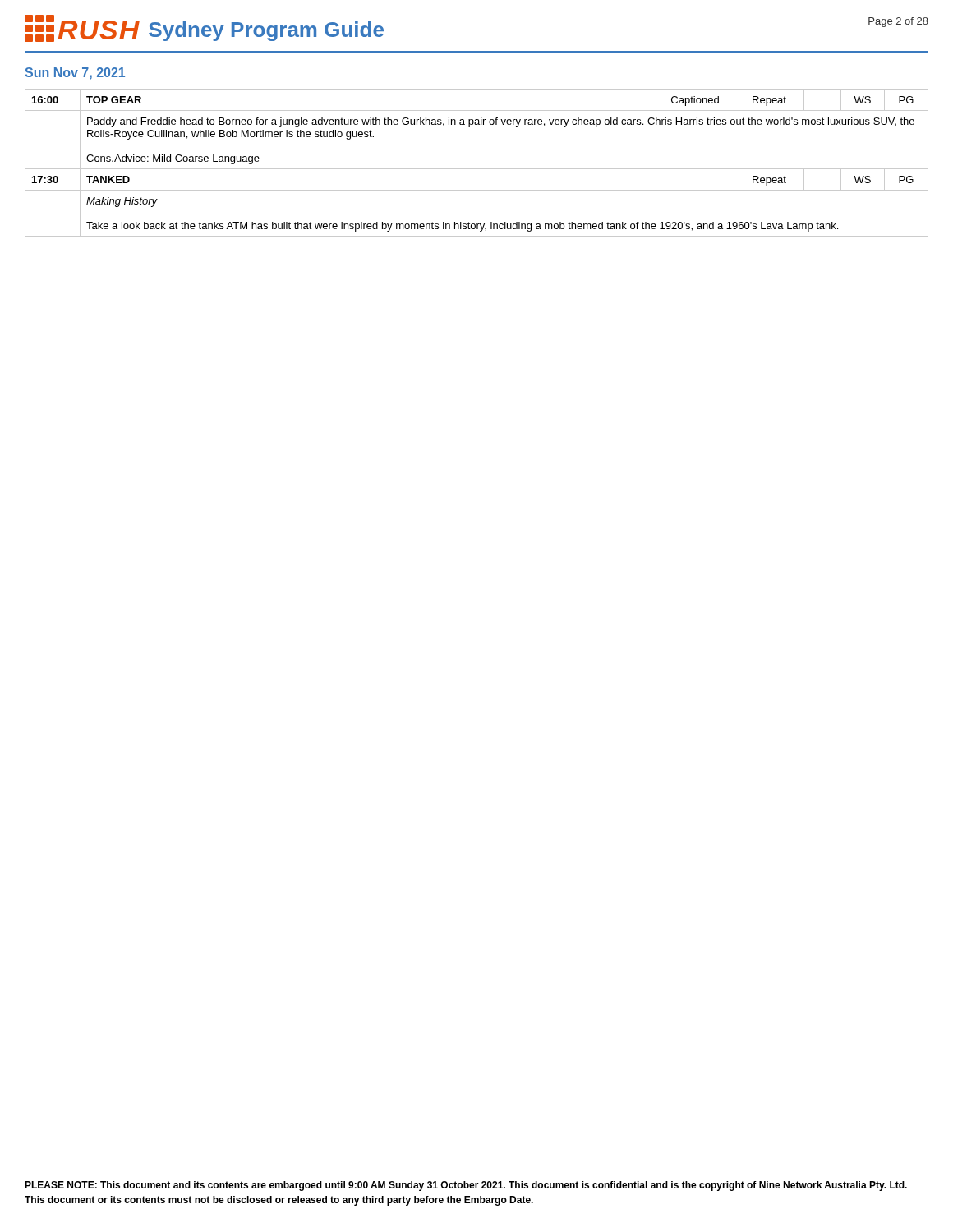Locate a table
This screenshot has height=1232, width=953.
click(x=476, y=163)
